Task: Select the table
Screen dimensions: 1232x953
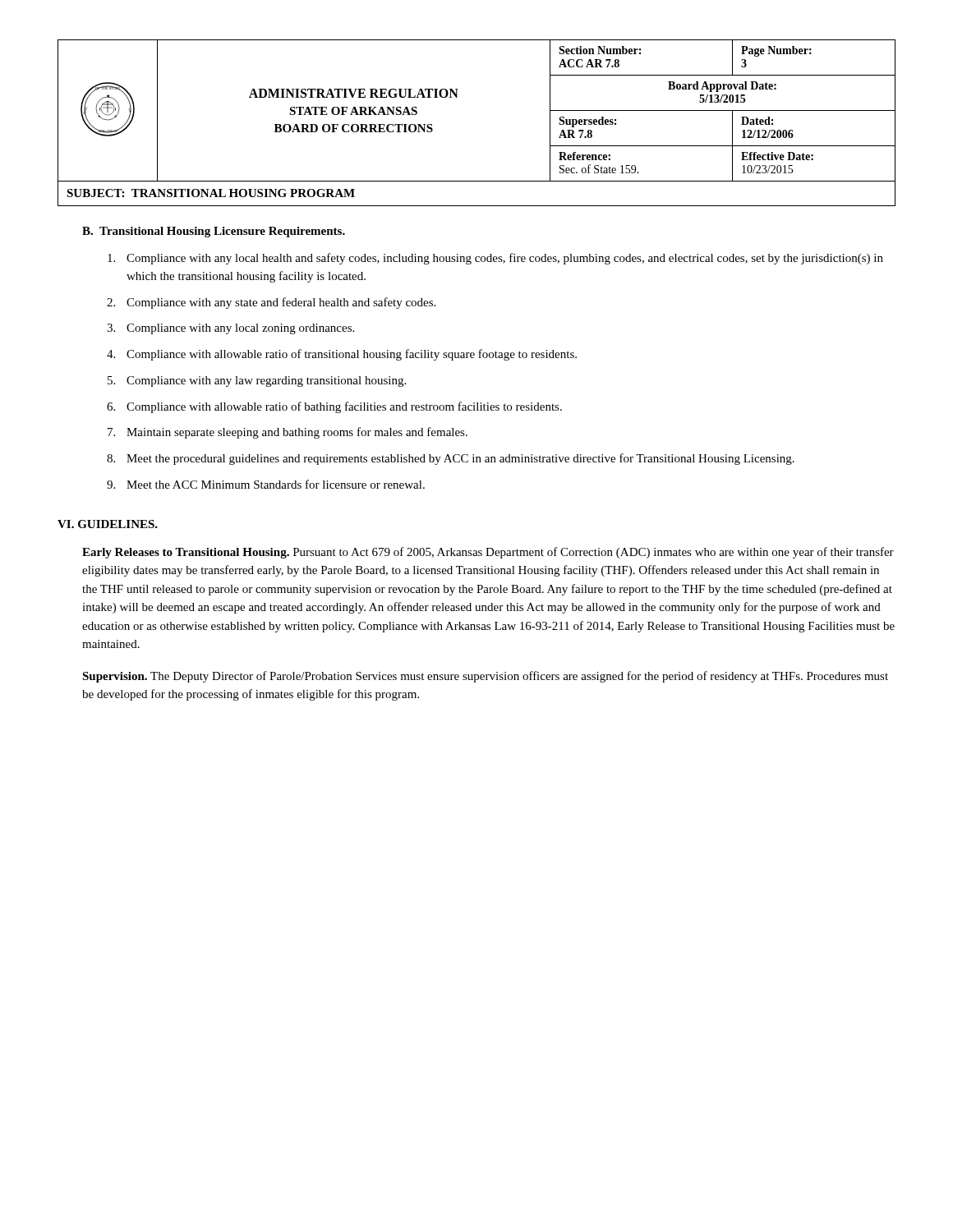Action: coord(476,123)
